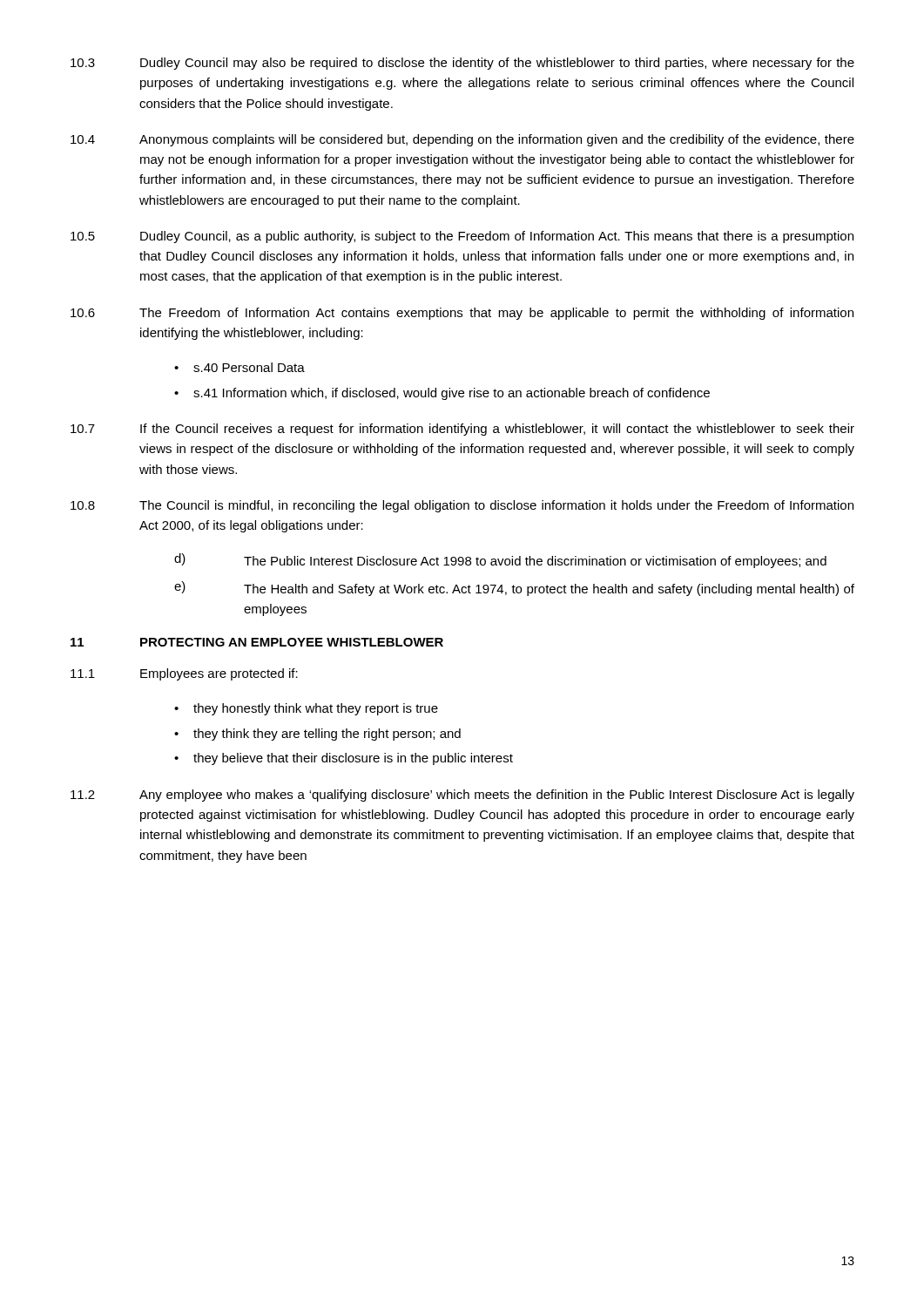Where is the passage that starts "10.8 The Council is mindful, in reconciling the"?
Image resolution: width=924 pixels, height=1307 pixels.
pos(462,515)
